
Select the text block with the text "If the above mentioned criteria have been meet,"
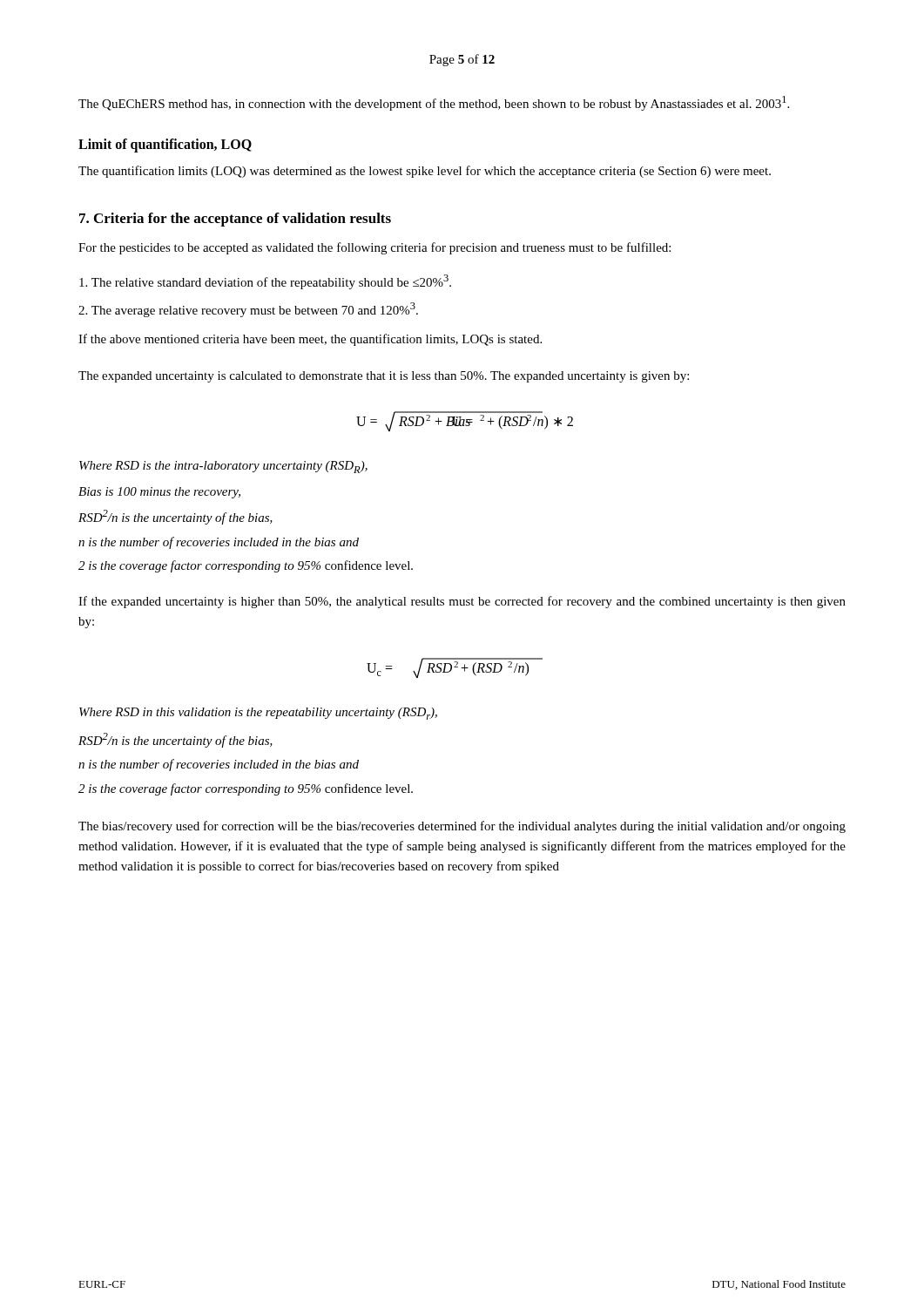[x=311, y=339]
